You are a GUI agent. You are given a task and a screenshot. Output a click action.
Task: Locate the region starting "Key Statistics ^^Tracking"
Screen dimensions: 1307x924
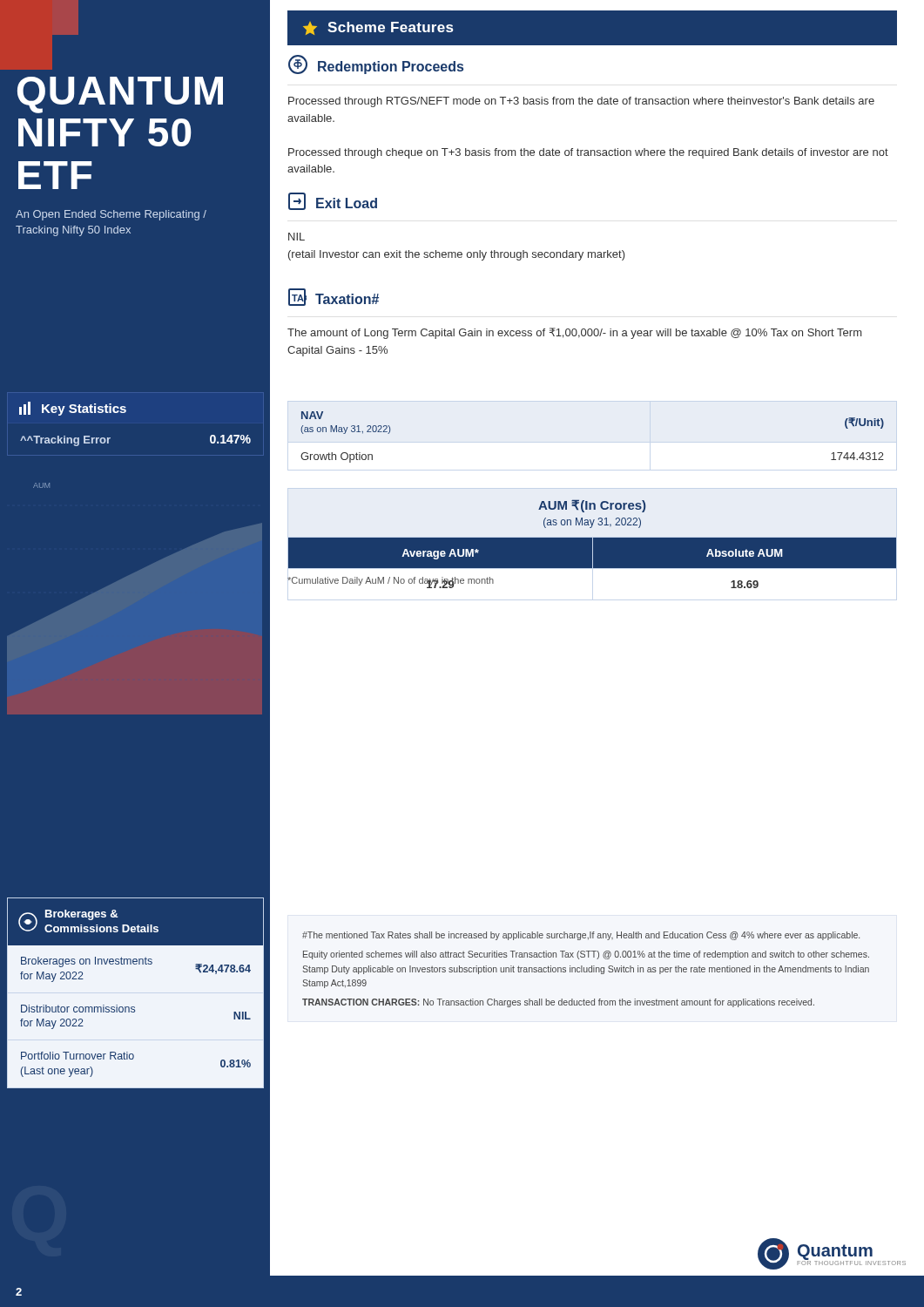click(x=73, y=409)
